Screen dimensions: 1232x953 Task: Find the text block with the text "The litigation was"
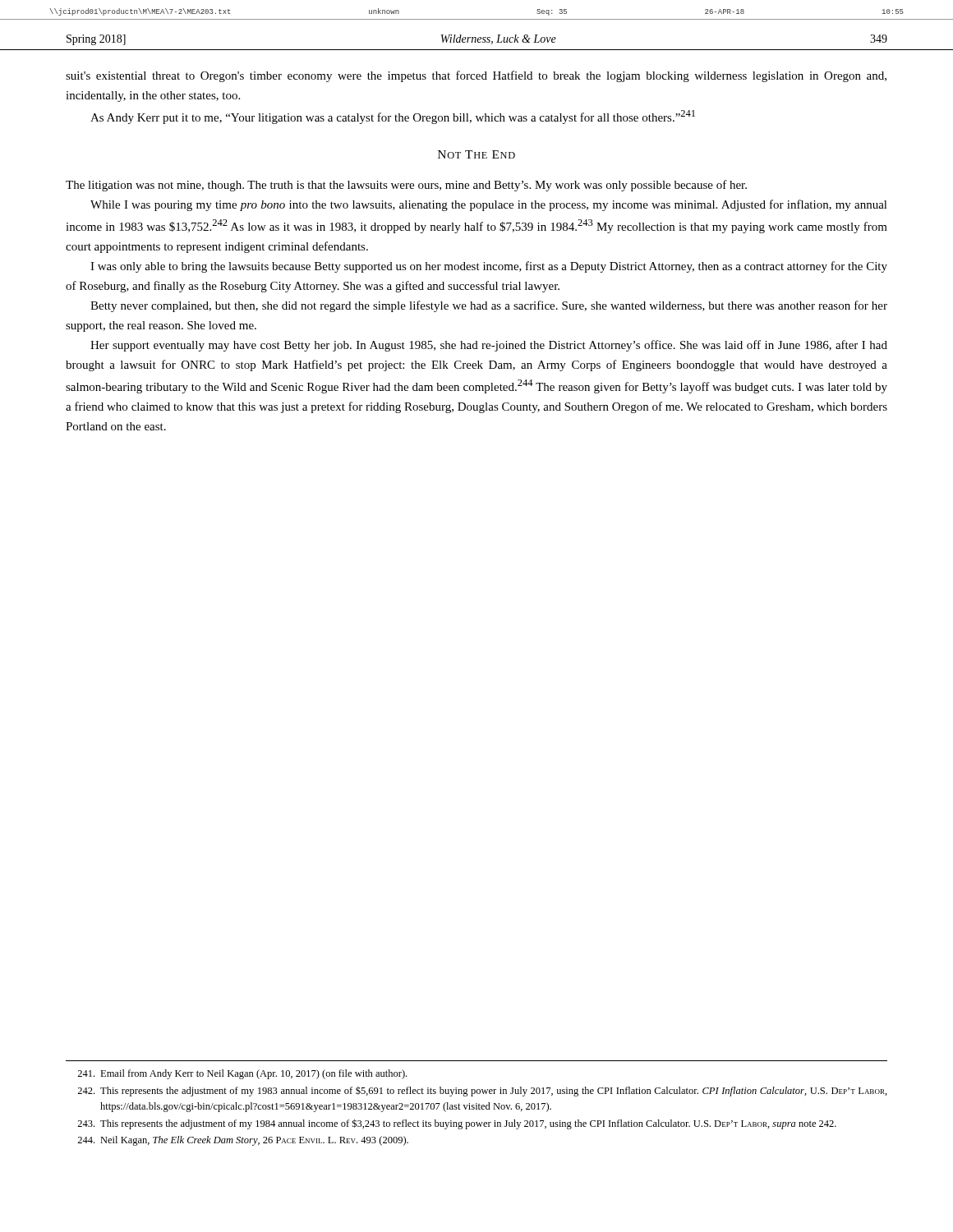point(476,185)
